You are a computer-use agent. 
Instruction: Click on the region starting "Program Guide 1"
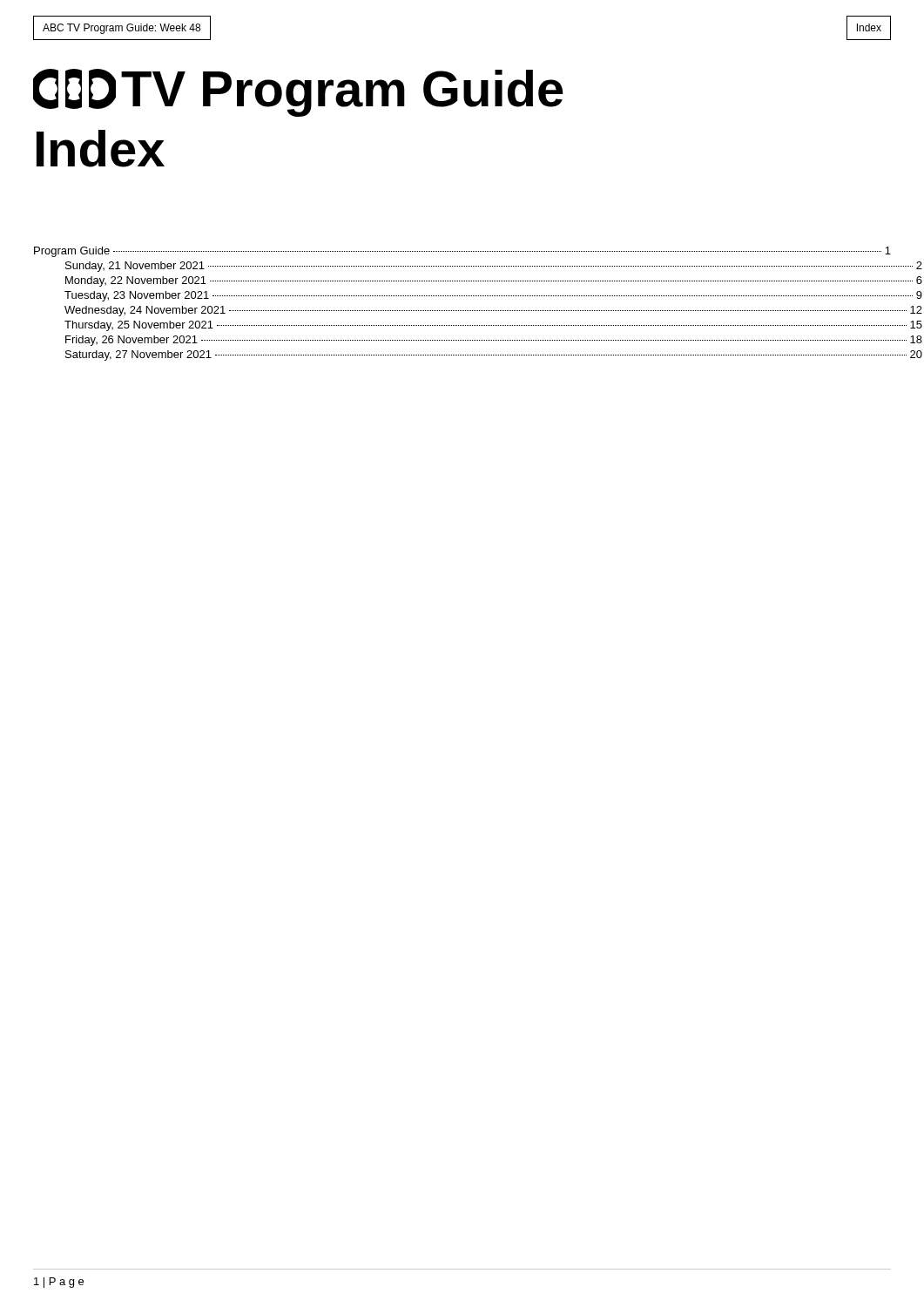click(462, 251)
